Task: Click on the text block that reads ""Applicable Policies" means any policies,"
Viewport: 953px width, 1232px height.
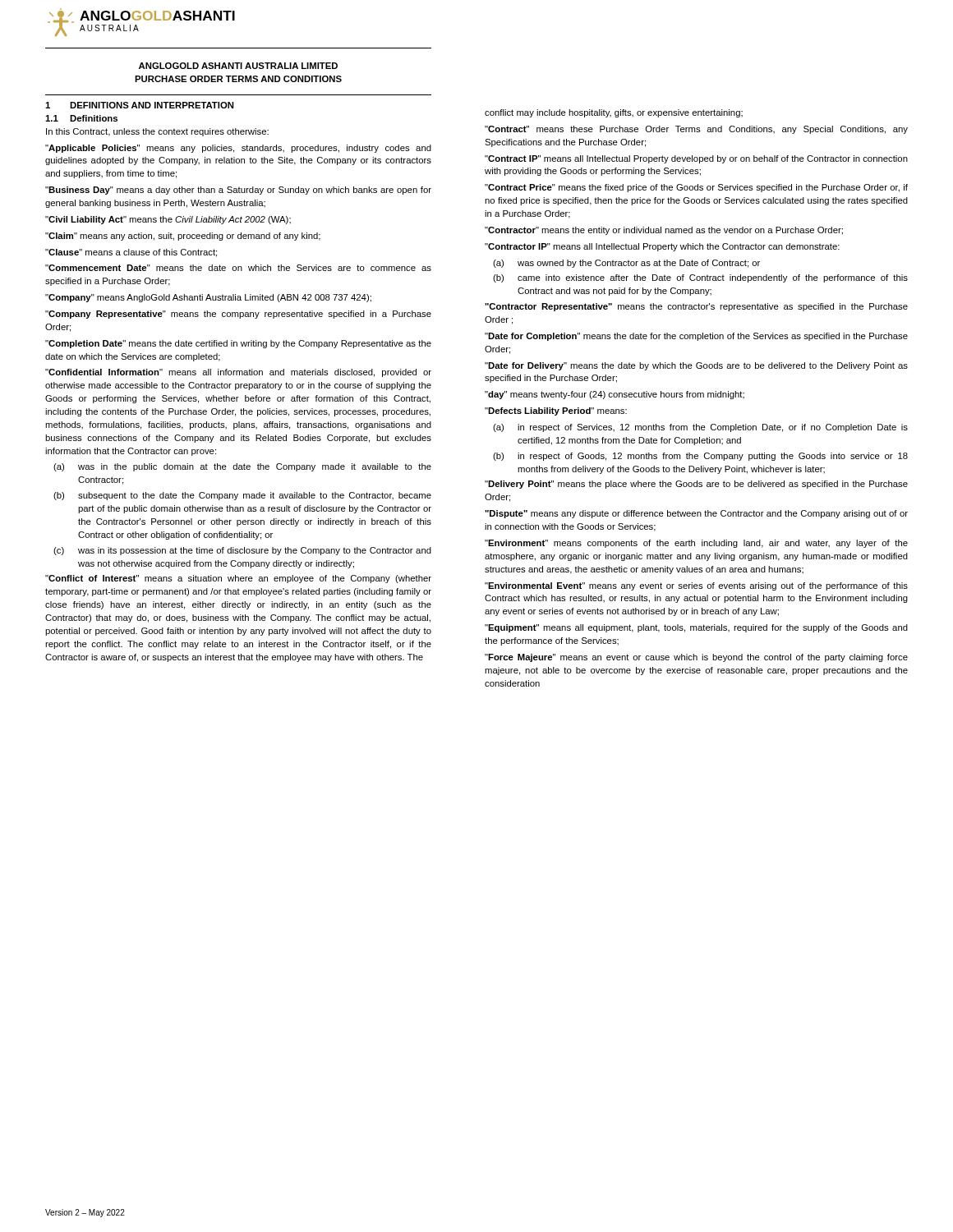Action: [238, 161]
